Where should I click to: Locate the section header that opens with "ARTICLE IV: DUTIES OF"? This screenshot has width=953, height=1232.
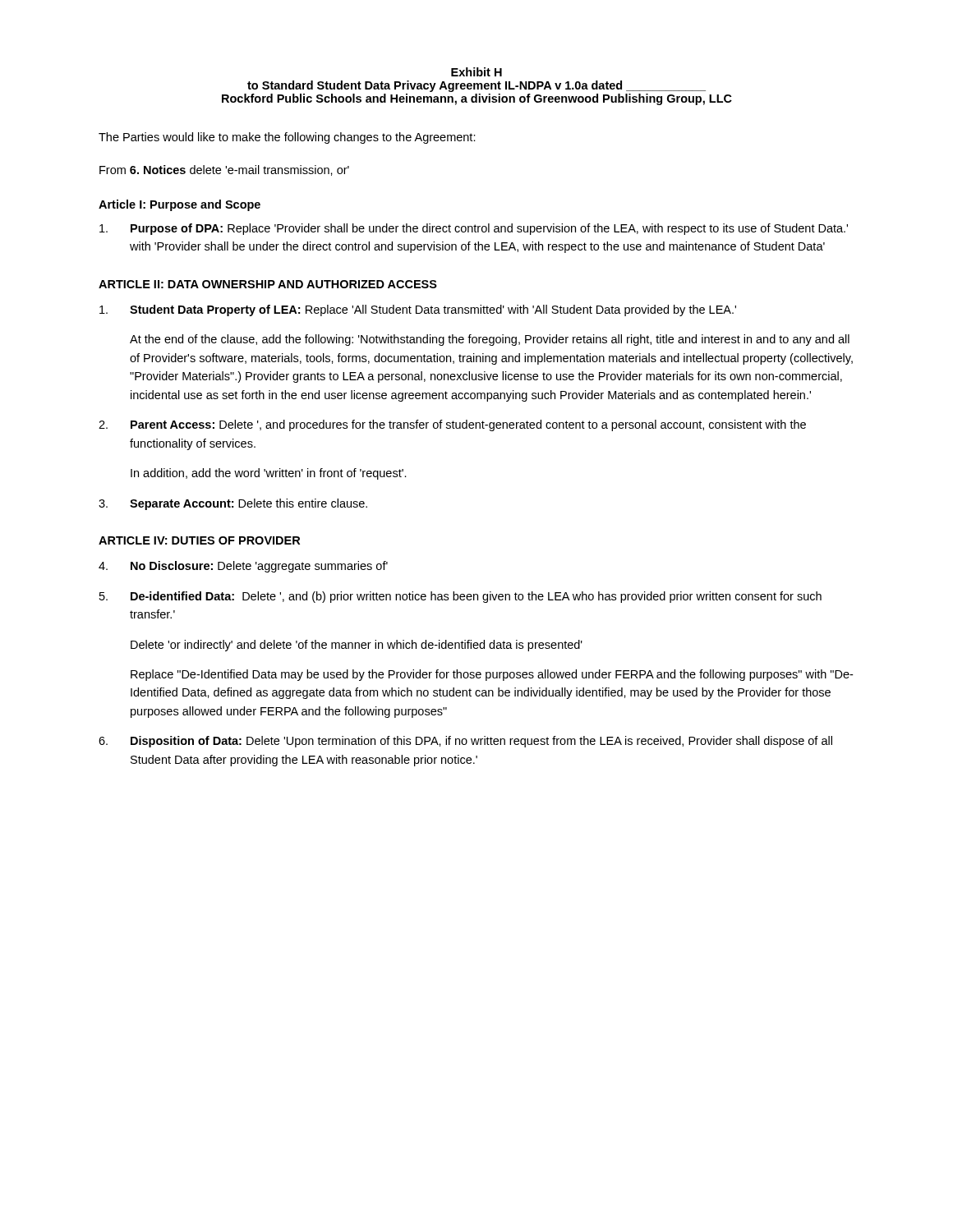200,541
